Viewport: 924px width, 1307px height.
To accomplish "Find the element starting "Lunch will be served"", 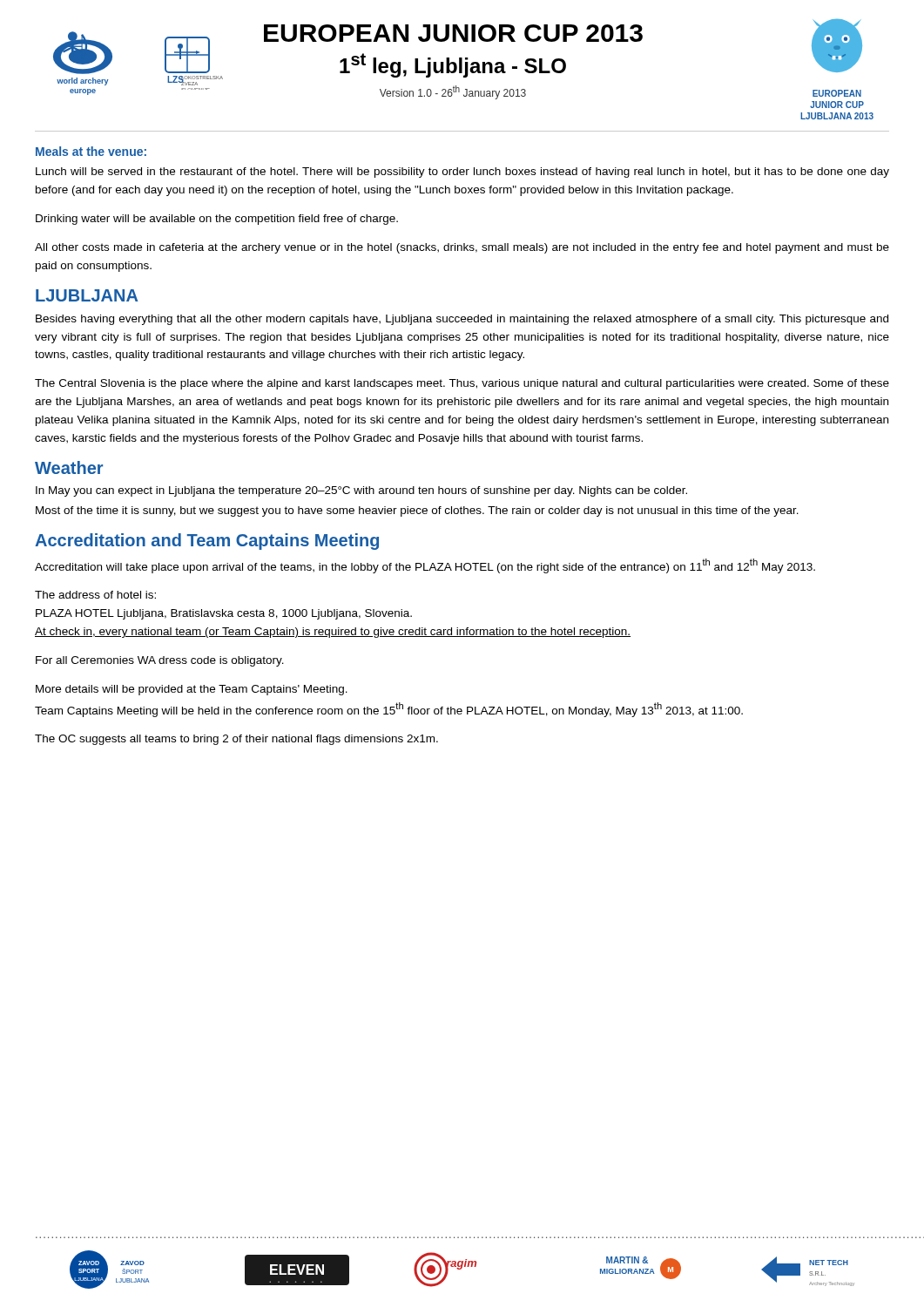I will (462, 180).
